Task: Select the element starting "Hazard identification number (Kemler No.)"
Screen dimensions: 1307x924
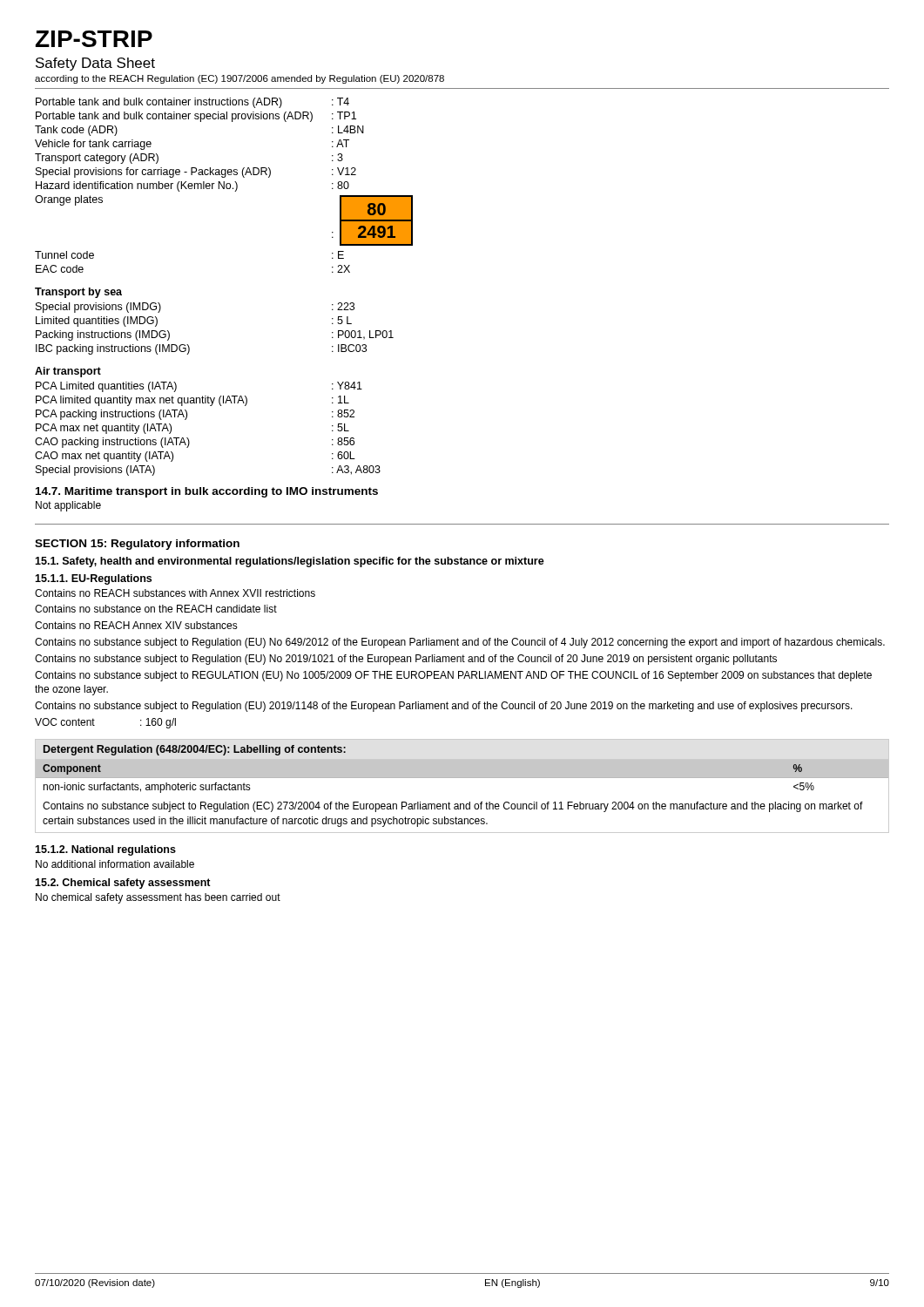Action: pyautogui.click(x=192, y=185)
